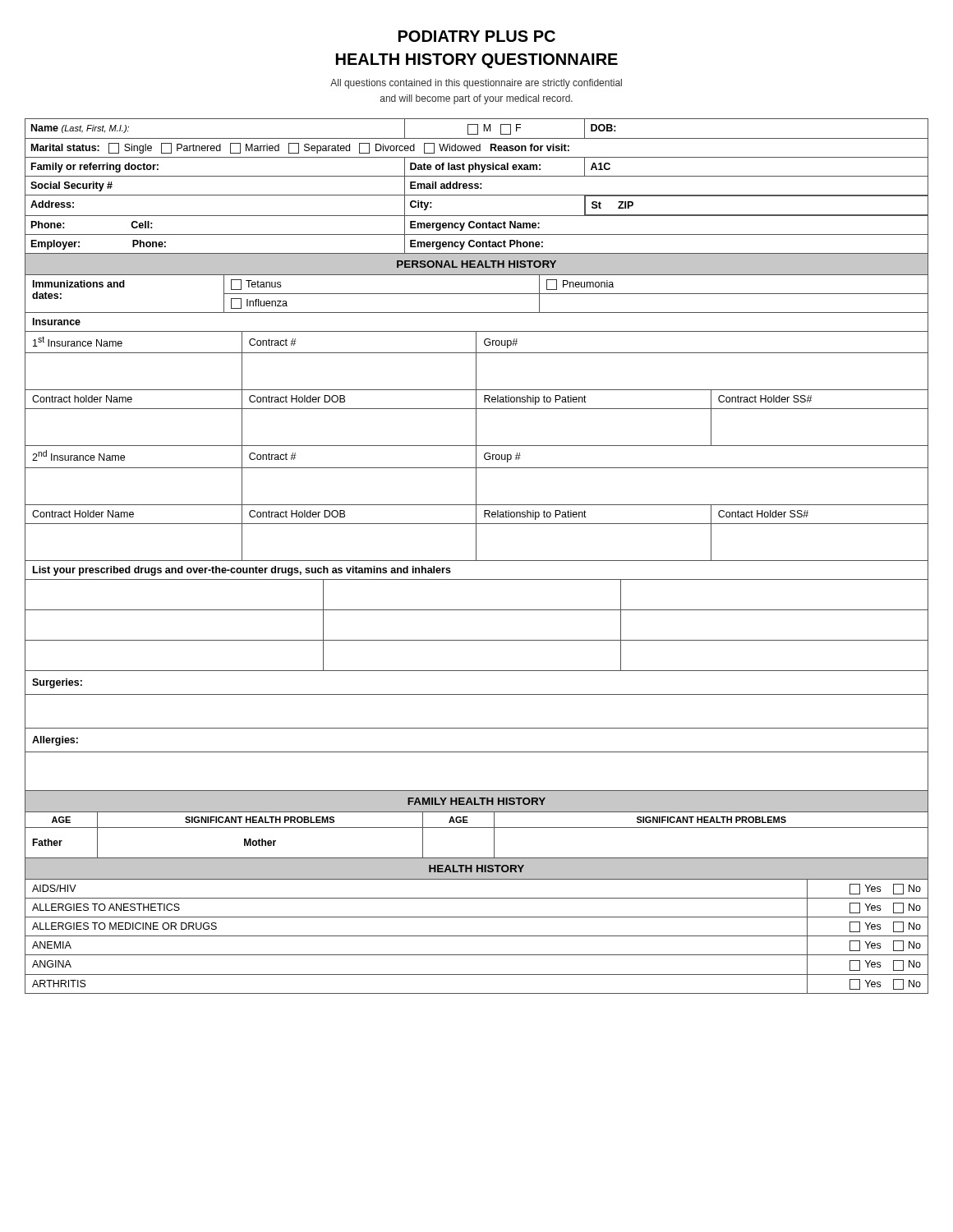Locate the table with the text "Surgeries:"
953x1232 pixels.
coord(476,699)
